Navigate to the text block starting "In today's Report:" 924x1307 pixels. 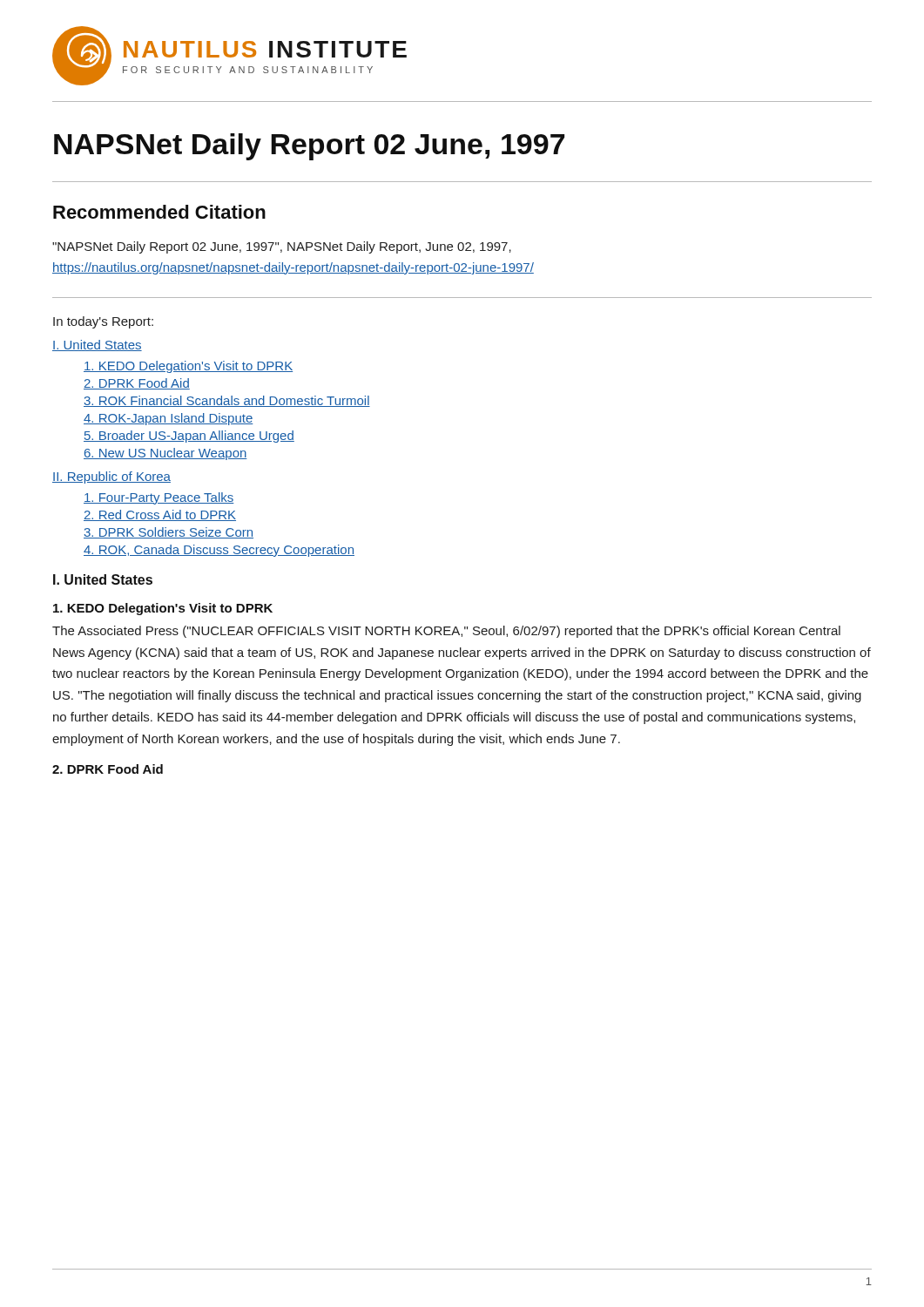click(x=103, y=321)
